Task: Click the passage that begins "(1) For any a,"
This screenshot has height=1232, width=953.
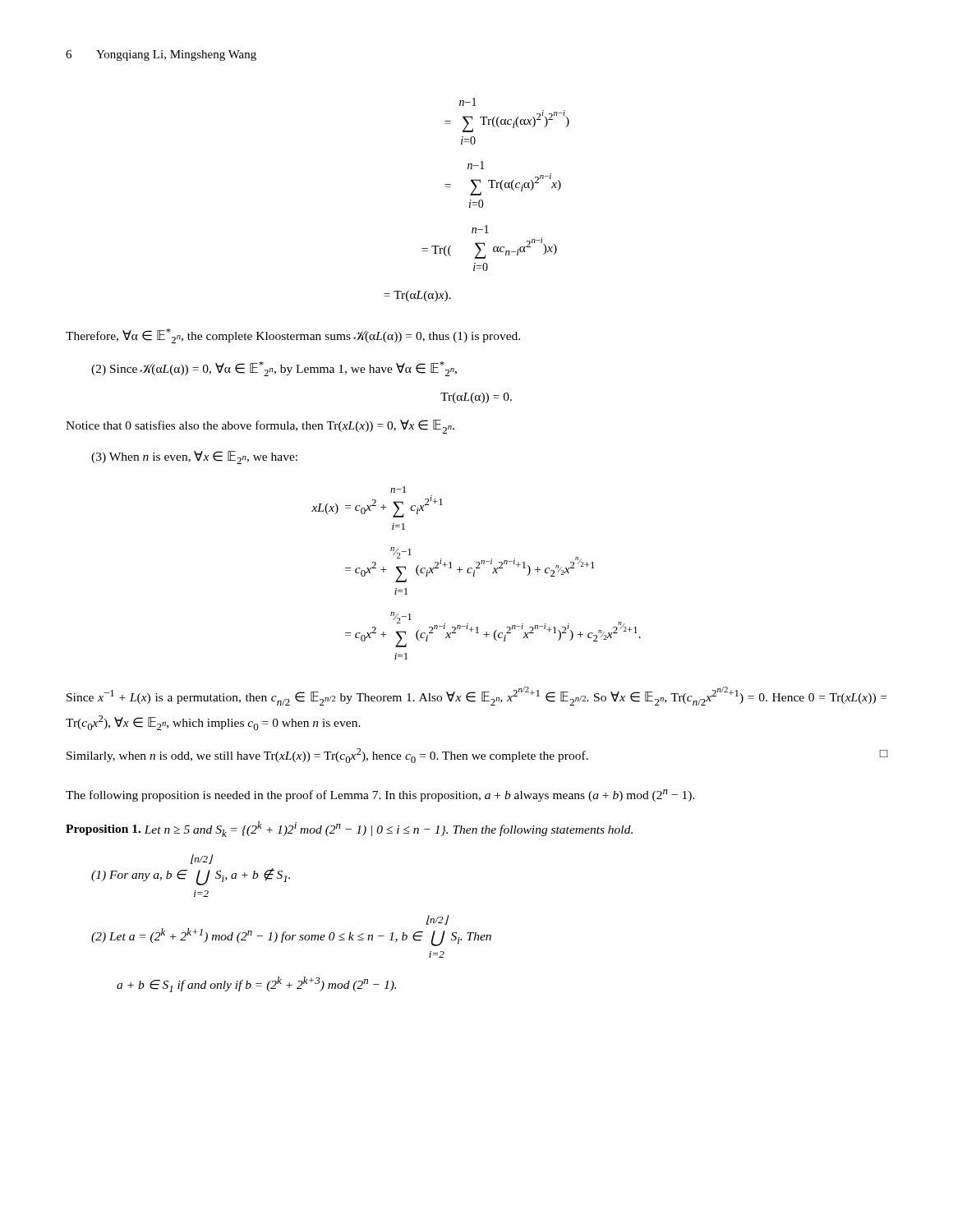Action: click(191, 876)
